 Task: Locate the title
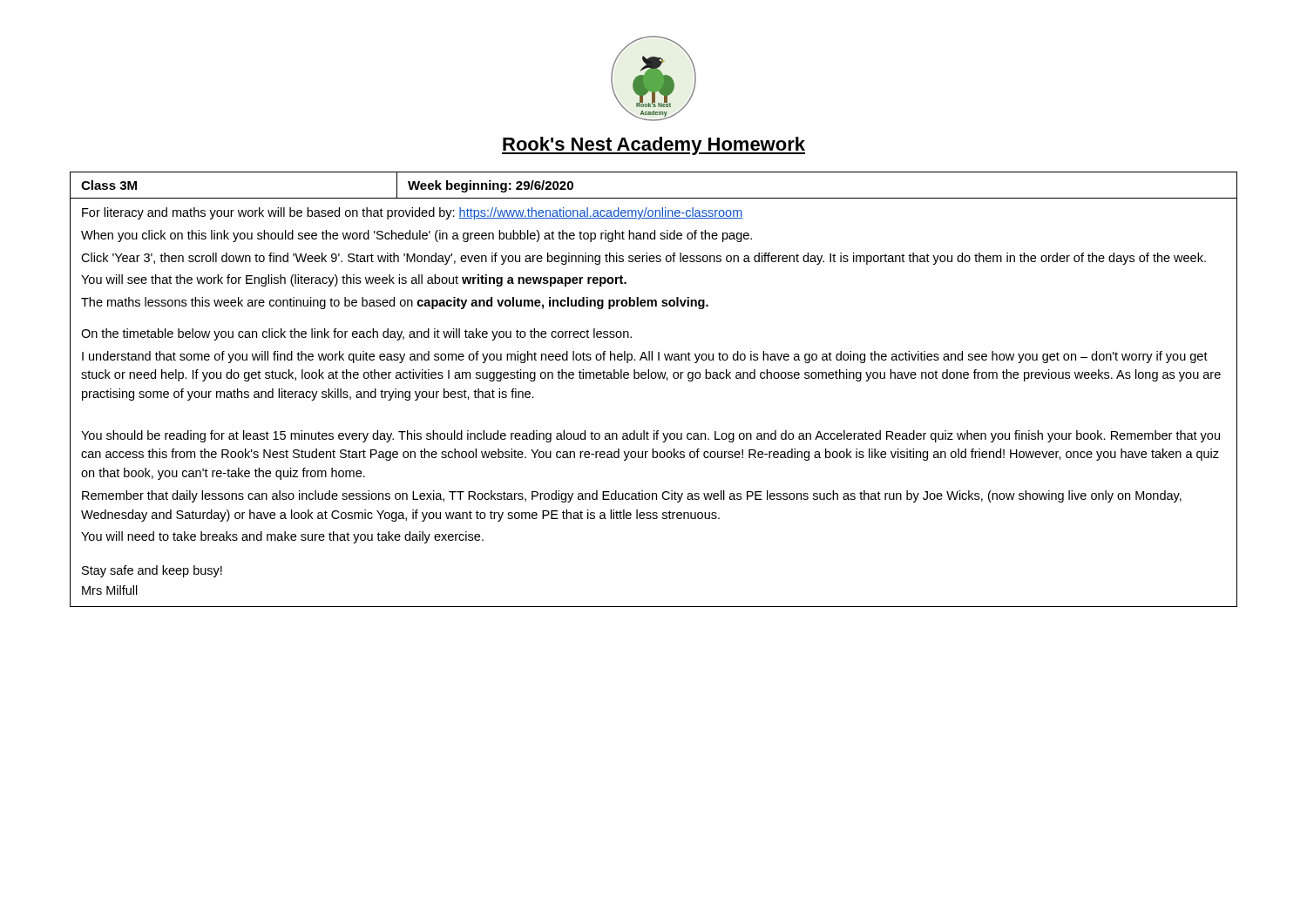(654, 144)
